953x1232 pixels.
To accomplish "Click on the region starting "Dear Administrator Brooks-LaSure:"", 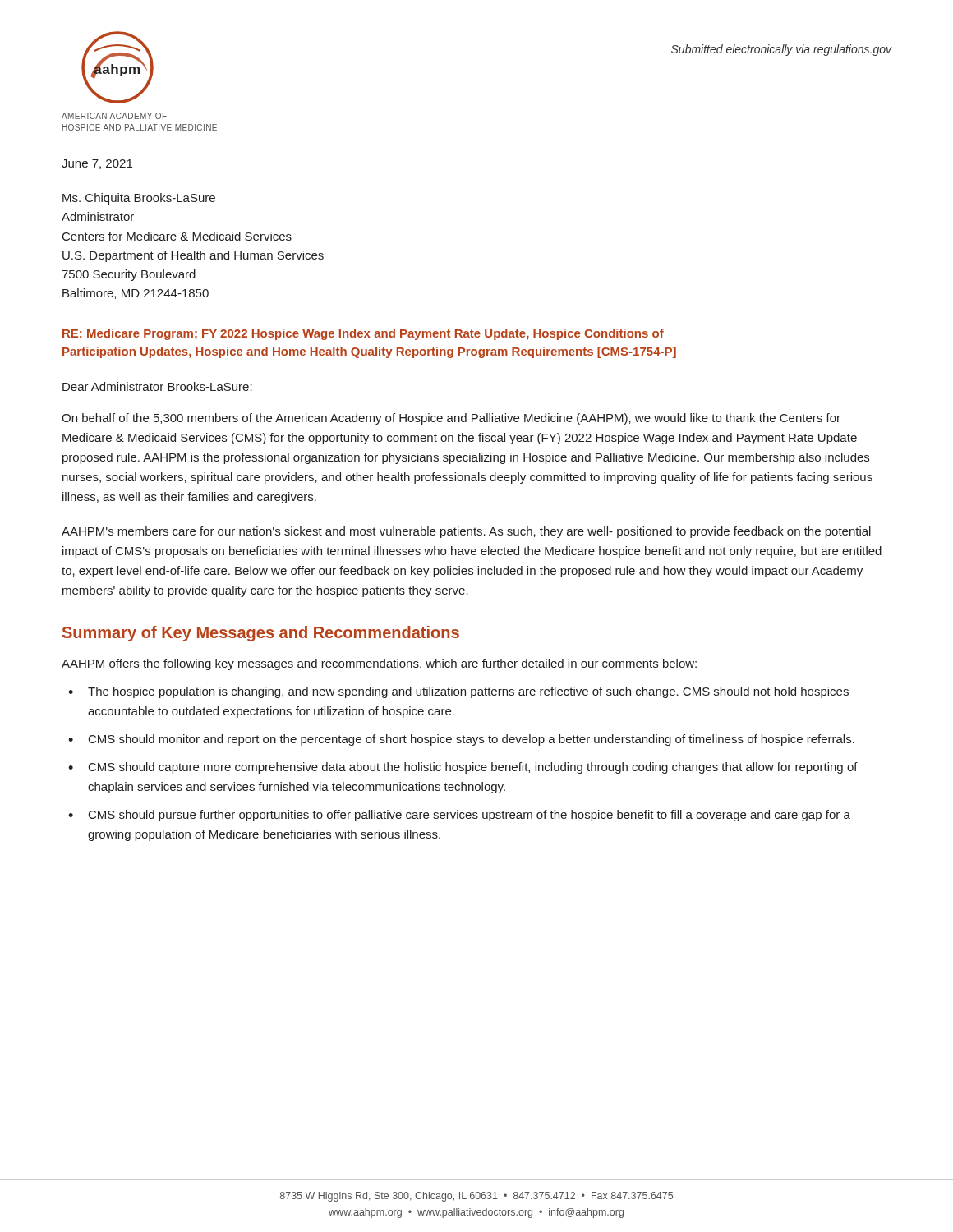I will click(x=157, y=386).
